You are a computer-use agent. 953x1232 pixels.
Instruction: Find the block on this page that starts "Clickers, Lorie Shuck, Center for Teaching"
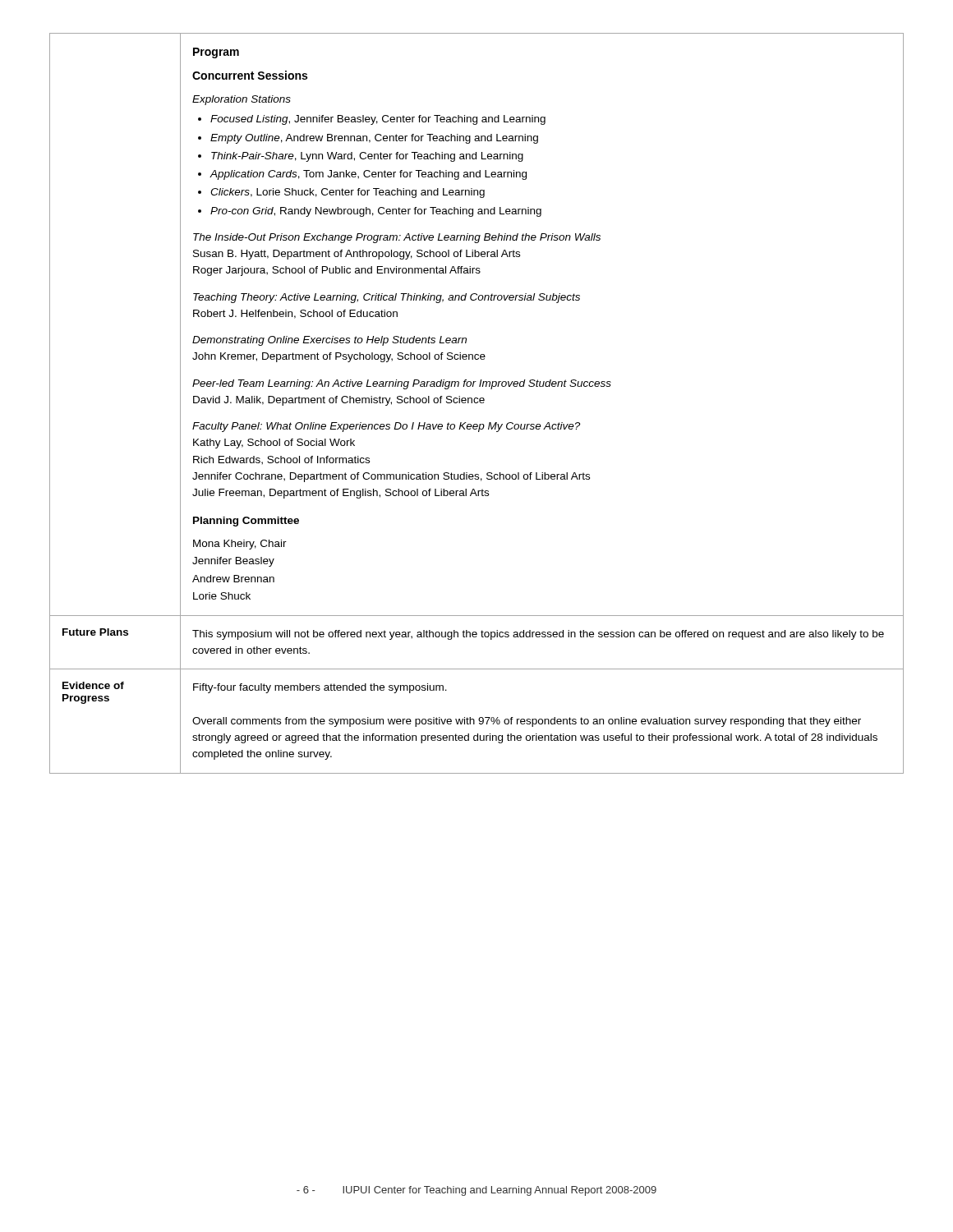pos(348,192)
